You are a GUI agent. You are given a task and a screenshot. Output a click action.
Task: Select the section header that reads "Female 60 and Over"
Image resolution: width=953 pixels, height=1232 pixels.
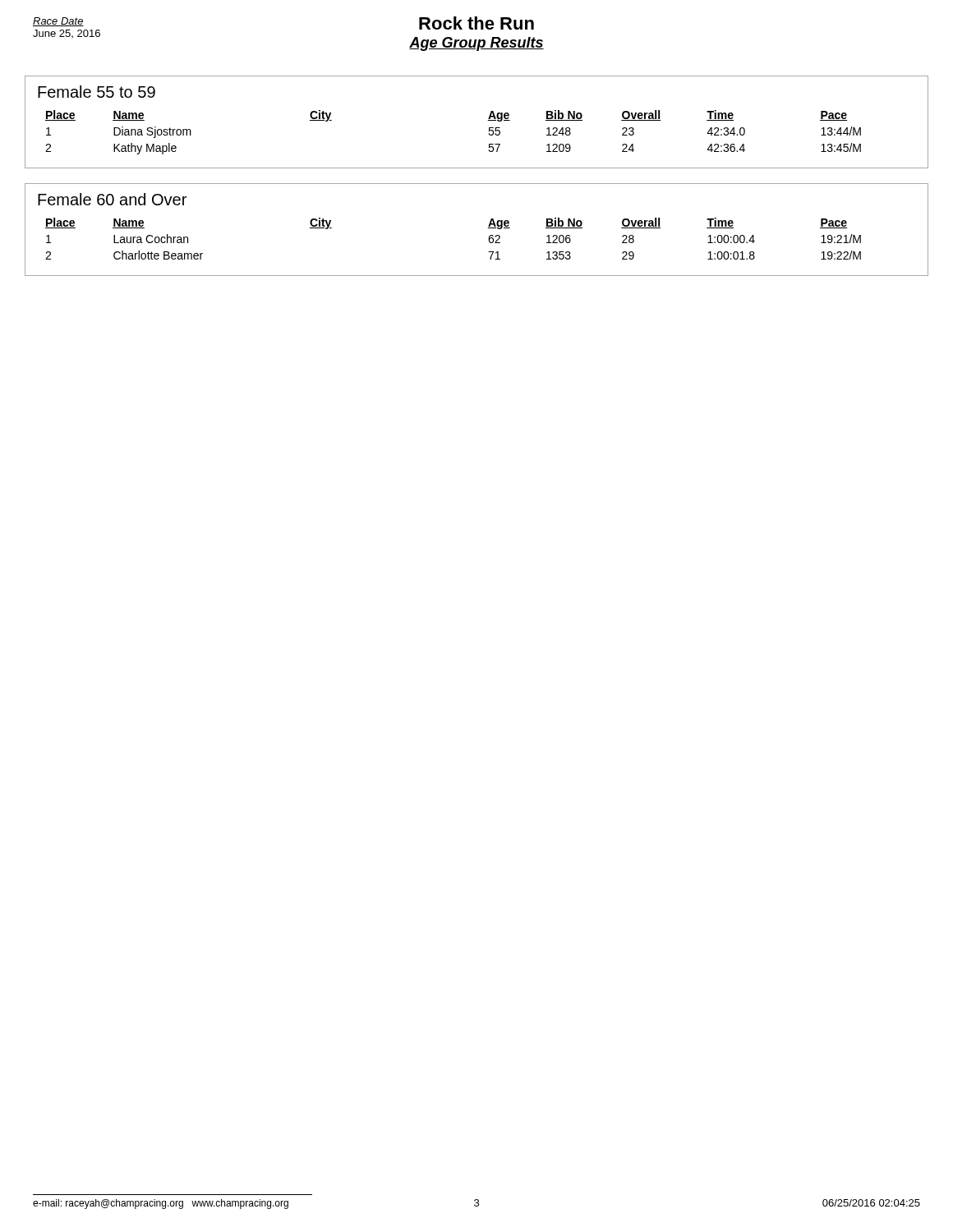tap(112, 200)
